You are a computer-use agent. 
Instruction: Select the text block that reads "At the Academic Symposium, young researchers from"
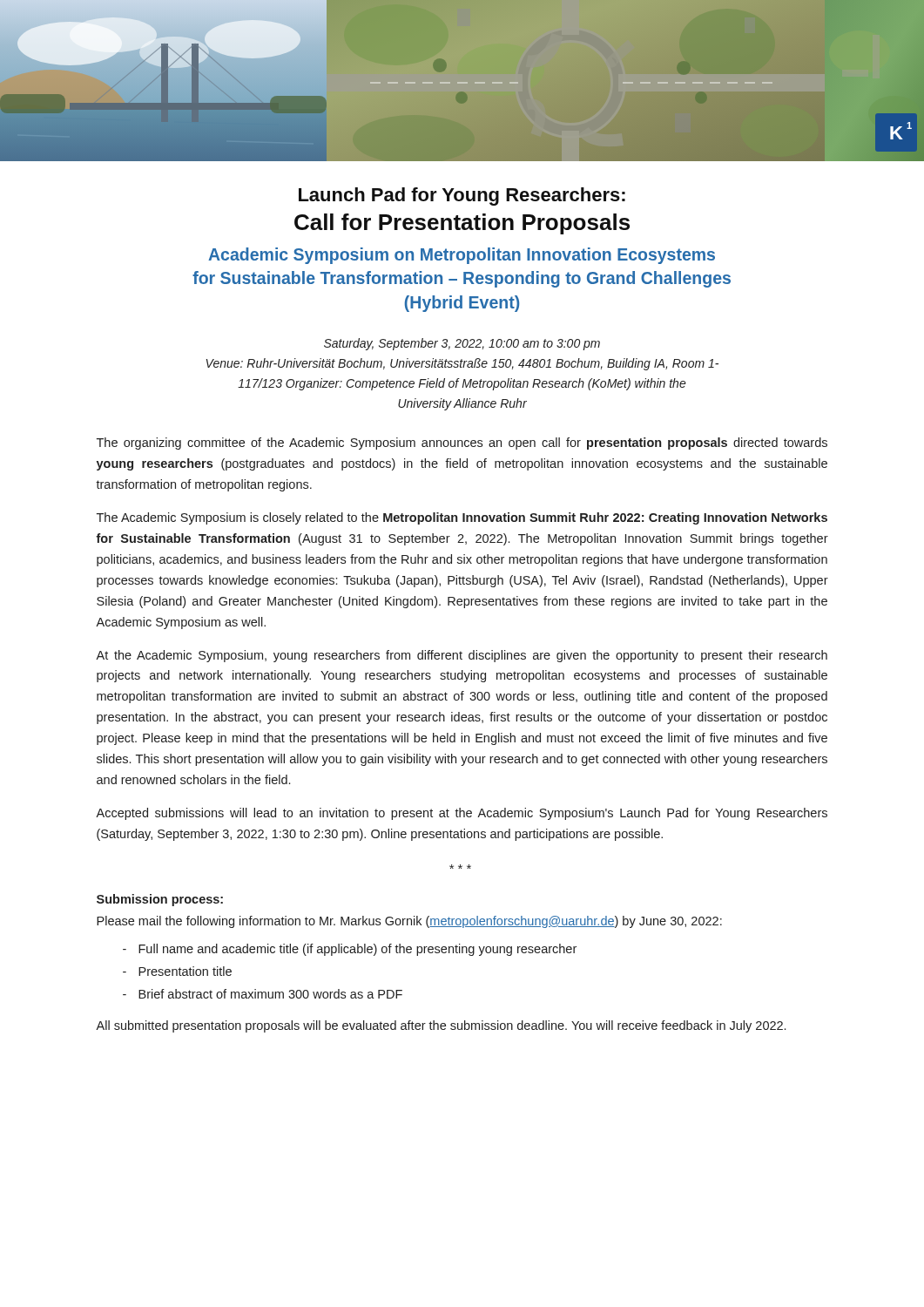(x=462, y=717)
